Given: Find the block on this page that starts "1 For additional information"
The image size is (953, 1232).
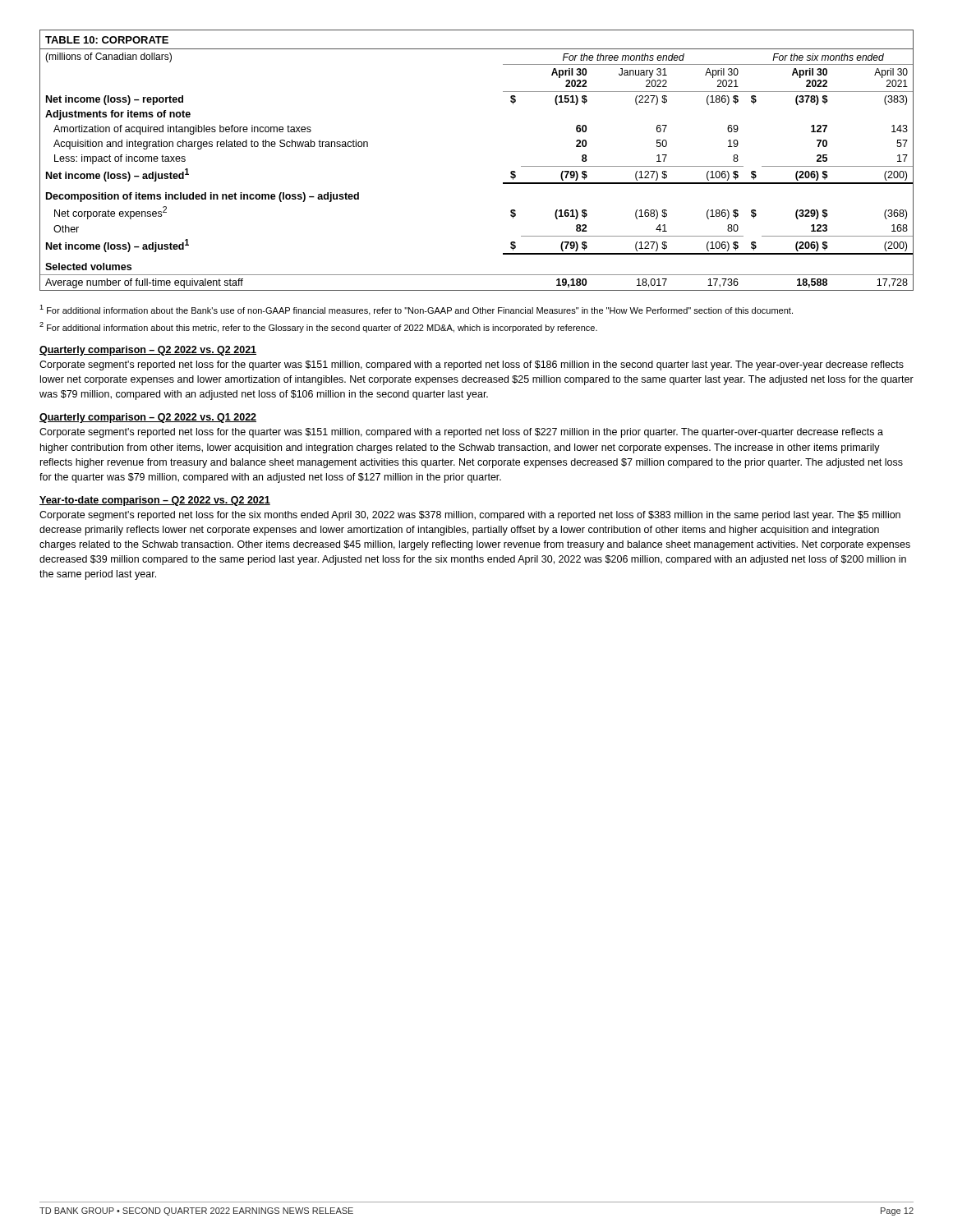Looking at the screenshot, I should 417,309.
